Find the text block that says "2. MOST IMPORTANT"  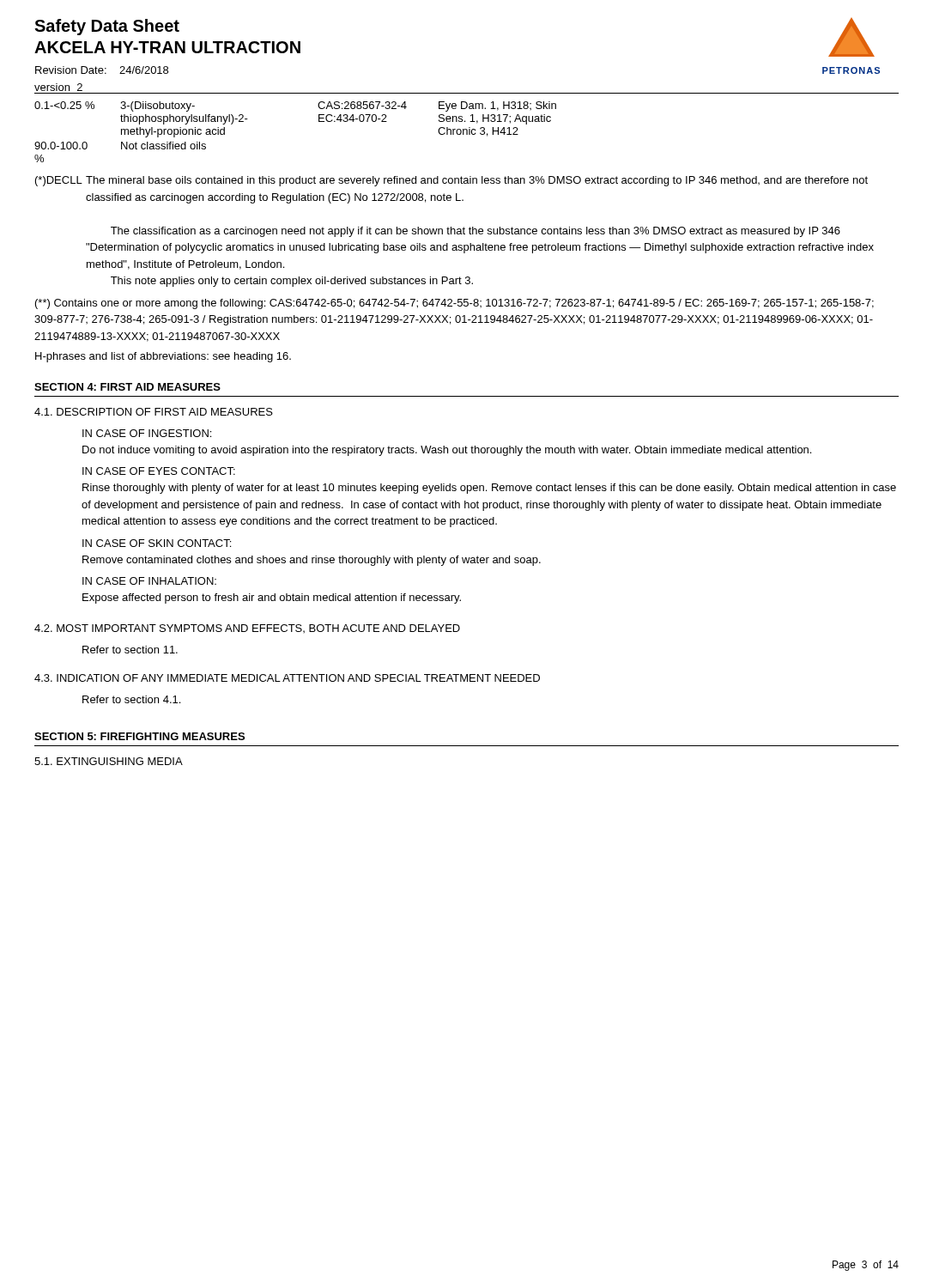click(x=247, y=628)
